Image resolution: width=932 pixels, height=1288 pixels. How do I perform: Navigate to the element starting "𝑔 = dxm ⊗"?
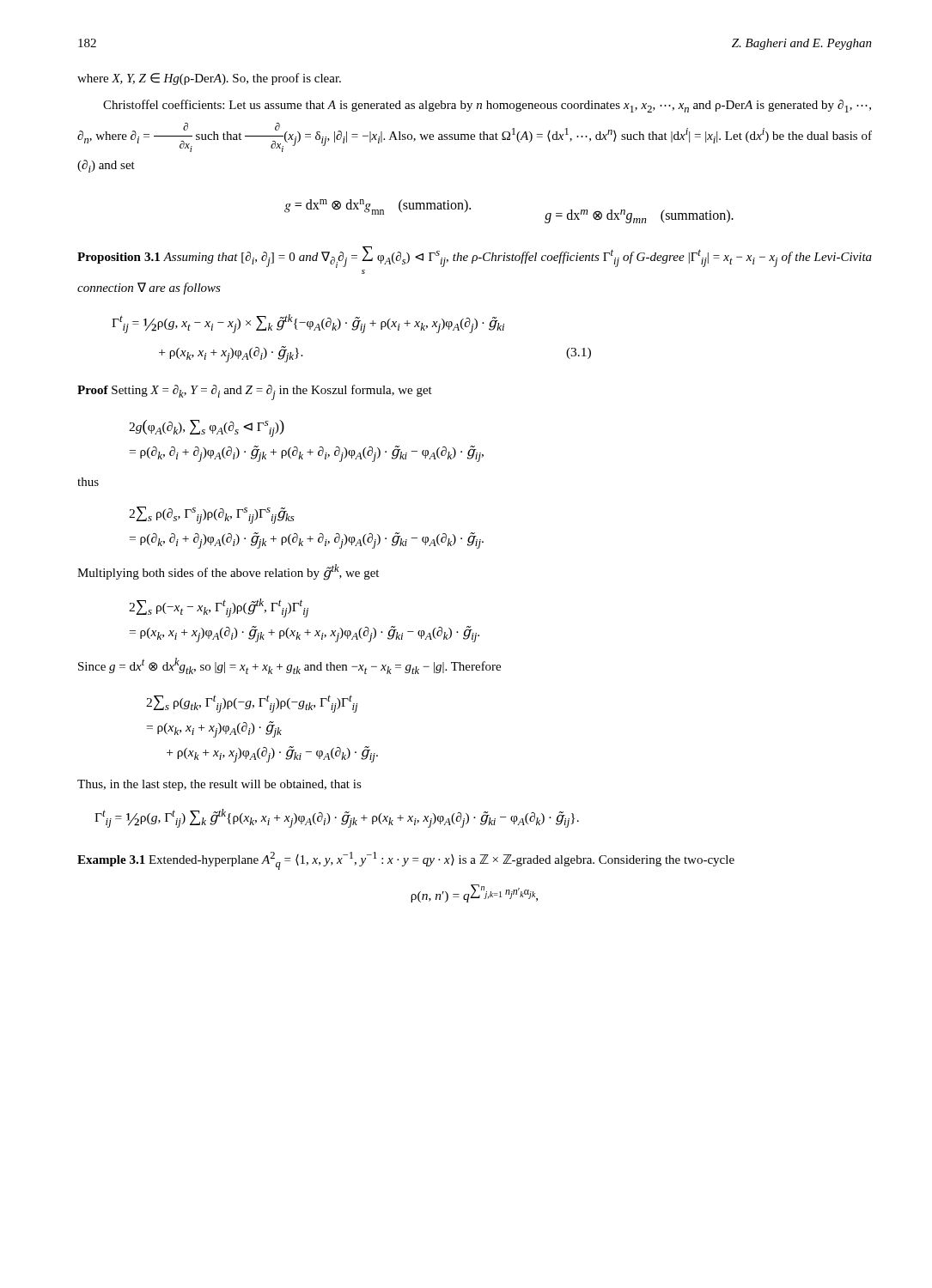click(475, 207)
